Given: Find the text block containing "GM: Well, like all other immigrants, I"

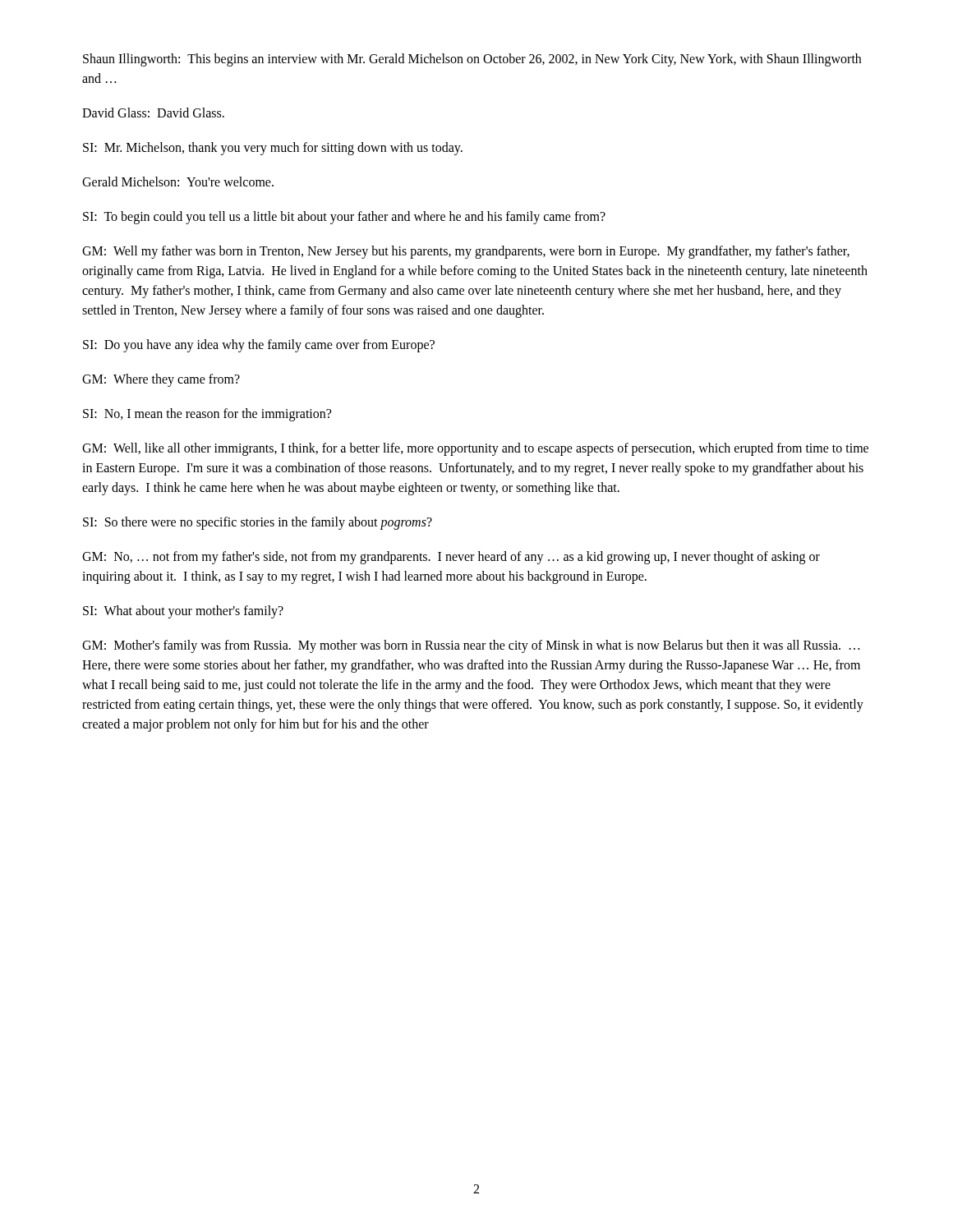Looking at the screenshot, I should point(476,468).
